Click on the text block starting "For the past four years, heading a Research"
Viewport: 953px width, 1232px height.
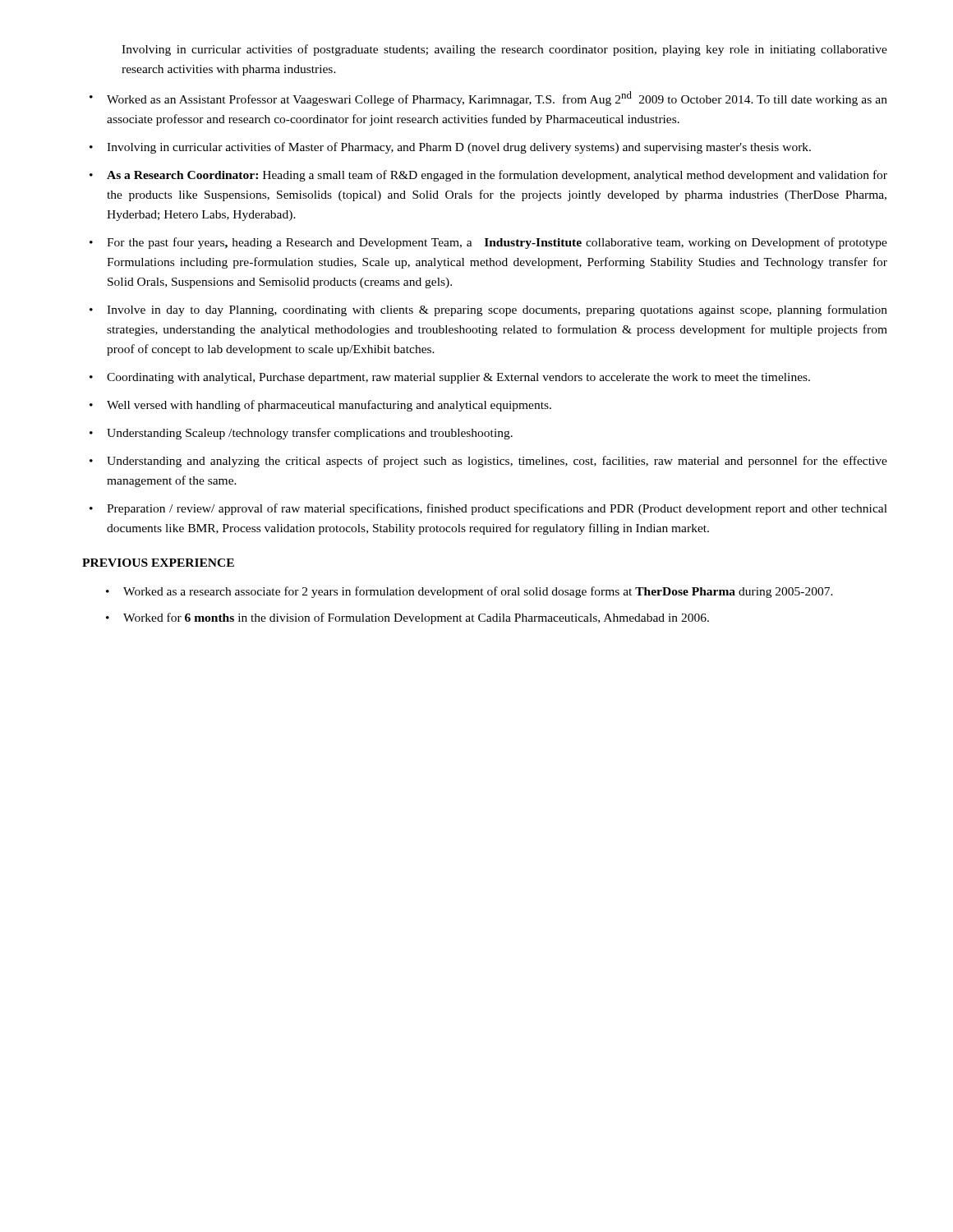pyautogui.click(x=485, y=262)
